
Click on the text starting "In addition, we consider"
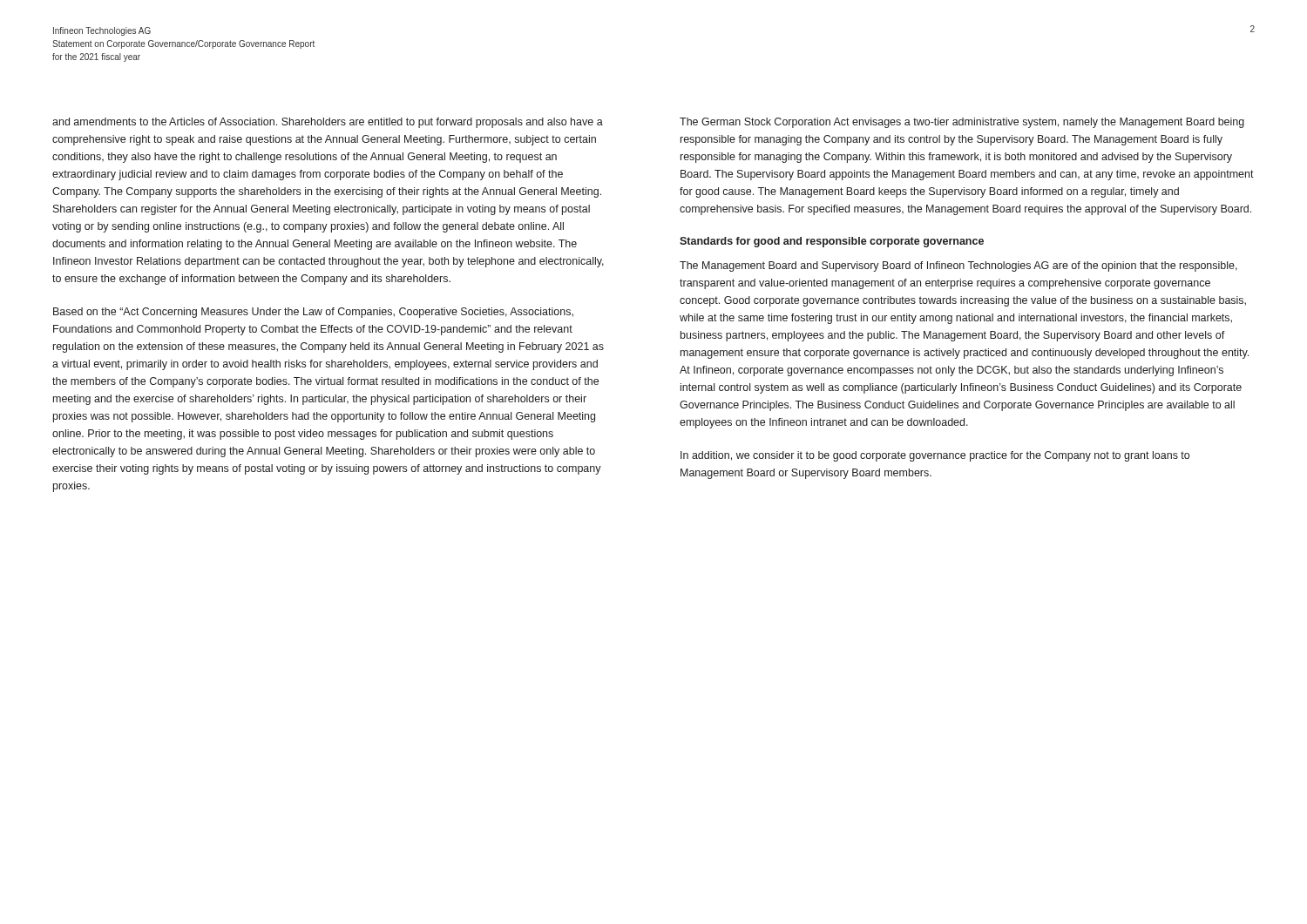click(x=935, y=464)
